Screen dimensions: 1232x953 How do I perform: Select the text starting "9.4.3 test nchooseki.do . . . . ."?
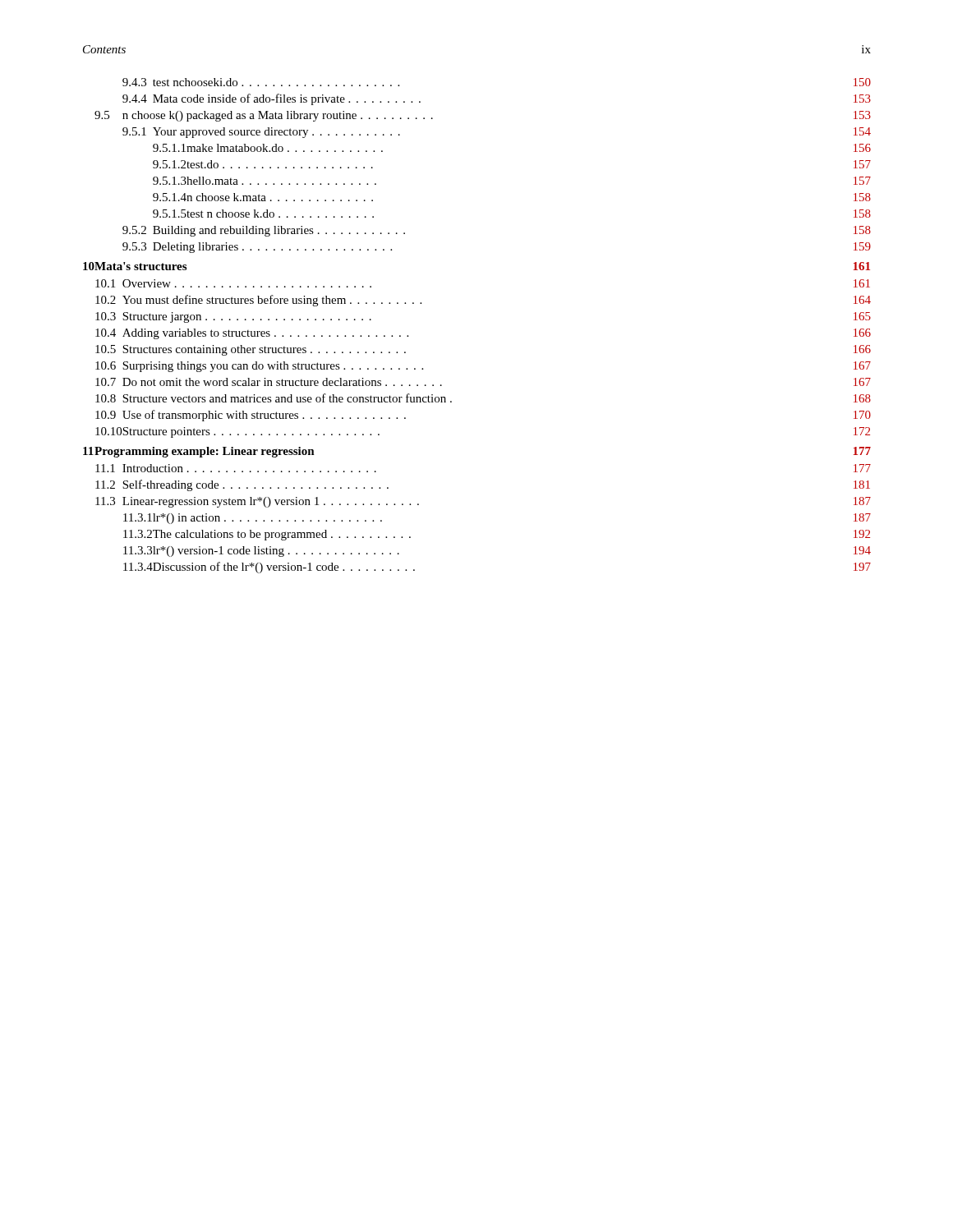[181, 81]
